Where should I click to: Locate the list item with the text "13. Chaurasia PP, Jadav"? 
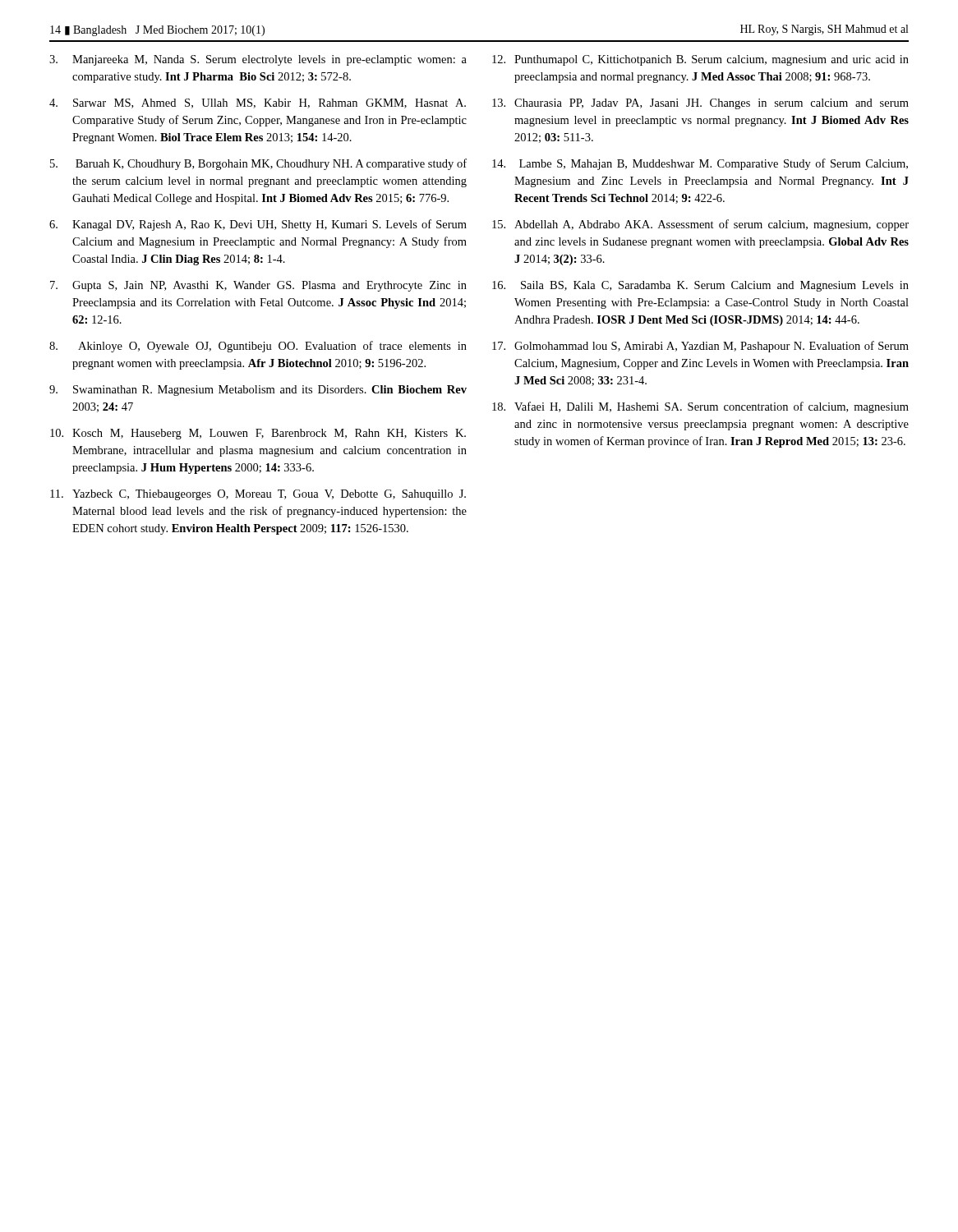tap(700, 120)
